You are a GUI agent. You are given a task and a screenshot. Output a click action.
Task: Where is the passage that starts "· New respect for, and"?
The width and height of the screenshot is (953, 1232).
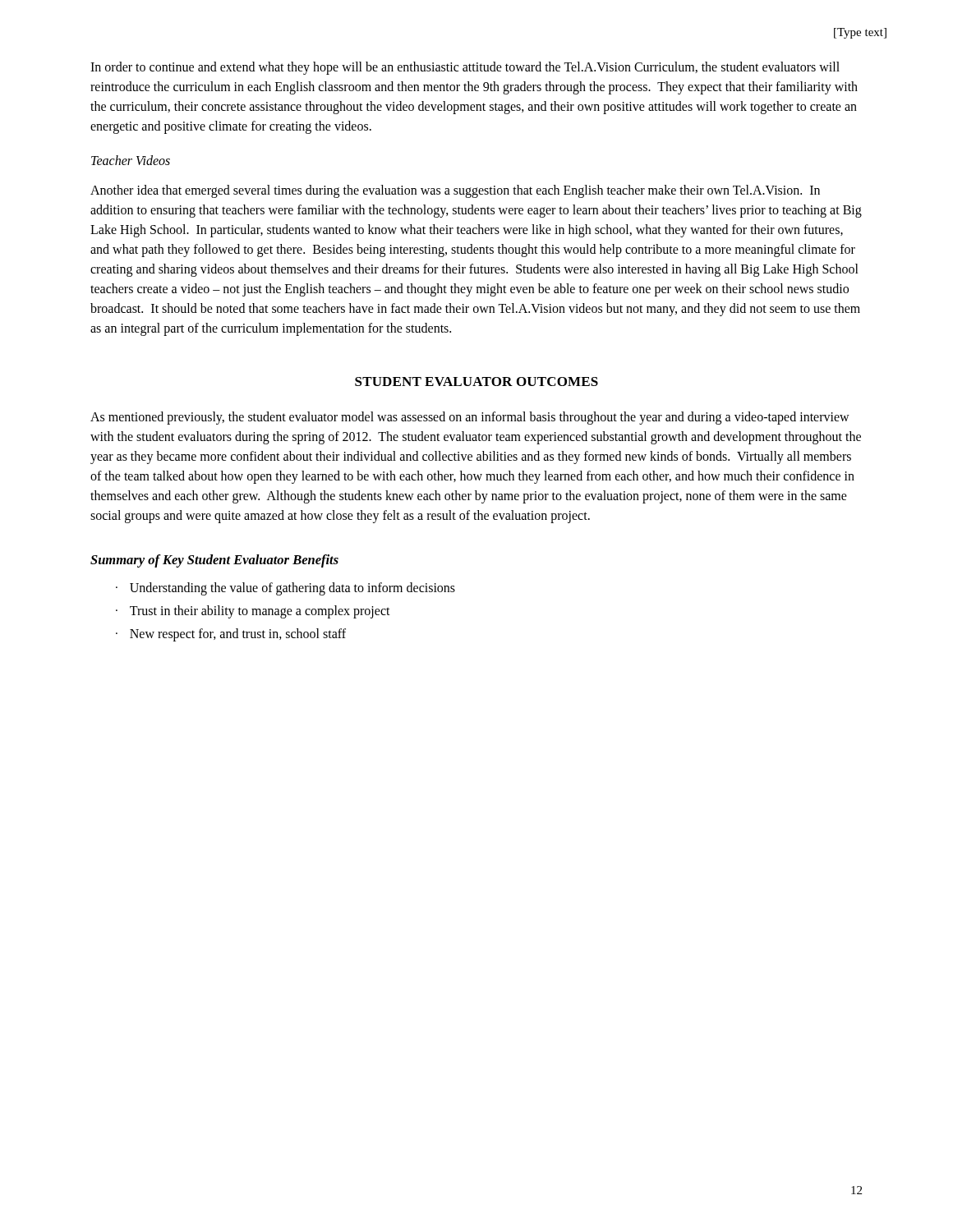(231, 634)
